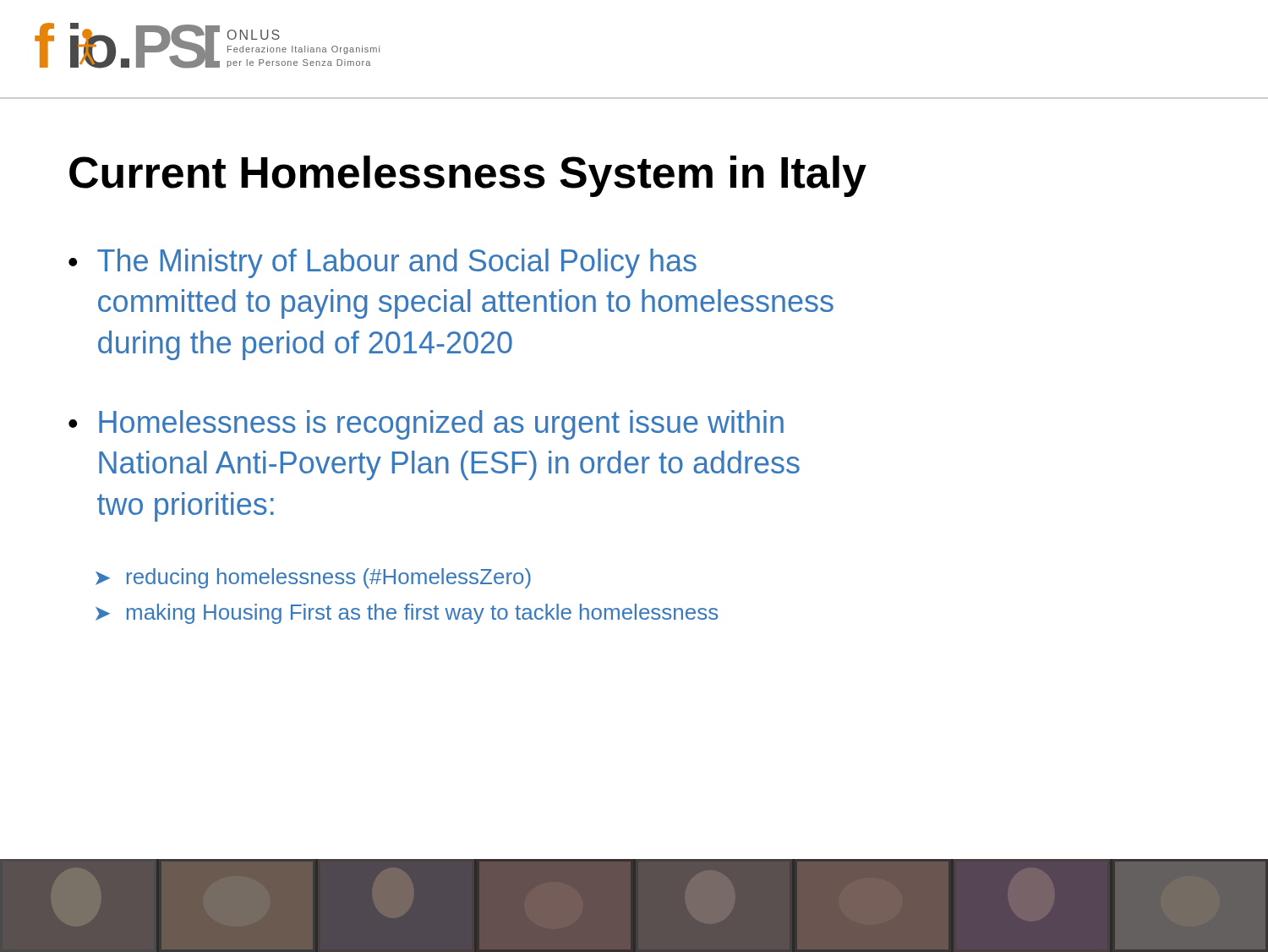Click on the logo
The width and height of the screenshot is (1268, 952).
coord(634,49)
